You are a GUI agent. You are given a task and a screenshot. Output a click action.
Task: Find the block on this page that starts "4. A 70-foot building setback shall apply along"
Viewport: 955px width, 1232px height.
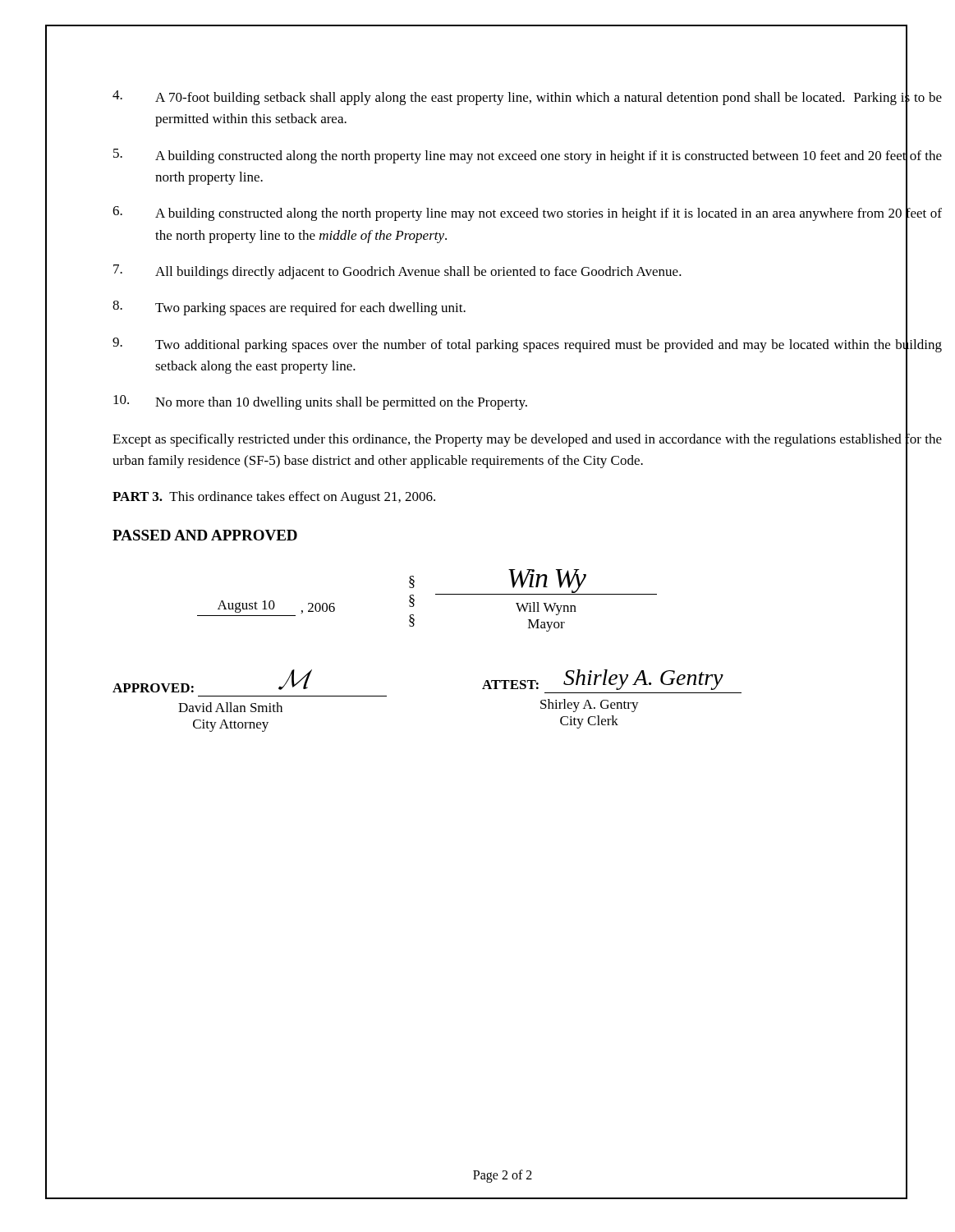click(527, 109)
